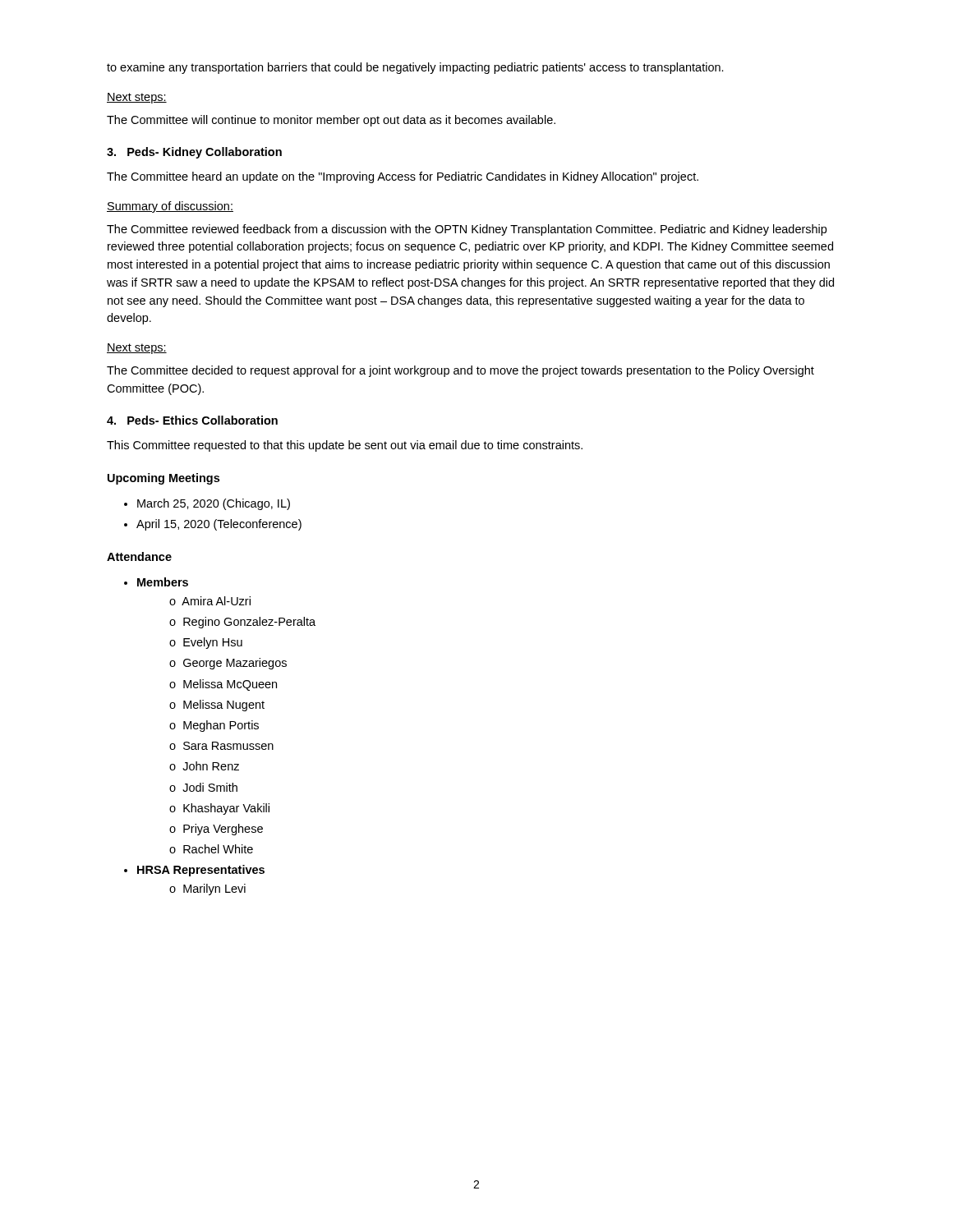Find the text starting "Melissa Nugent"

[x=224, y=705]
